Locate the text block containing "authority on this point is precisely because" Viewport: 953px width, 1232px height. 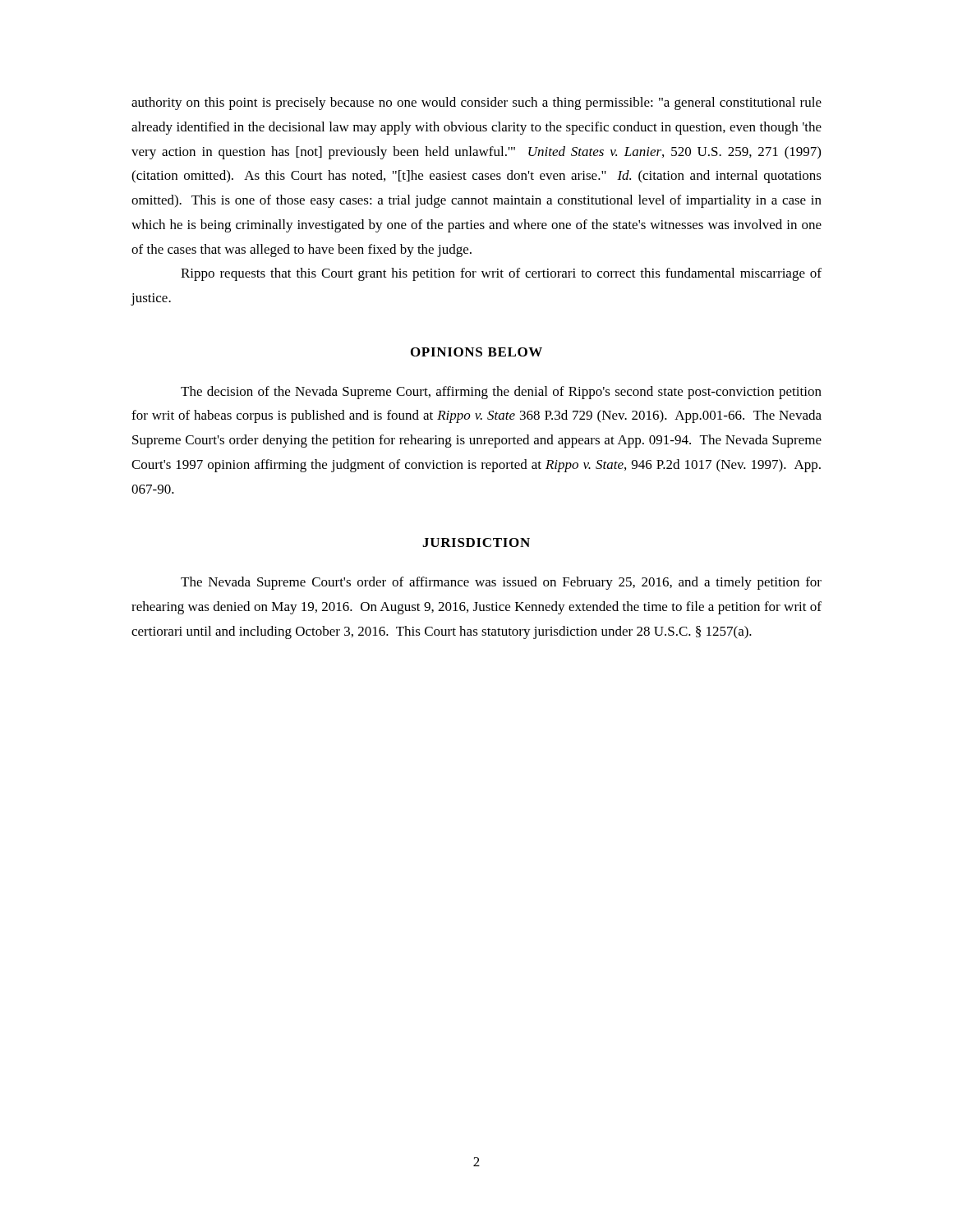point(476,176)
